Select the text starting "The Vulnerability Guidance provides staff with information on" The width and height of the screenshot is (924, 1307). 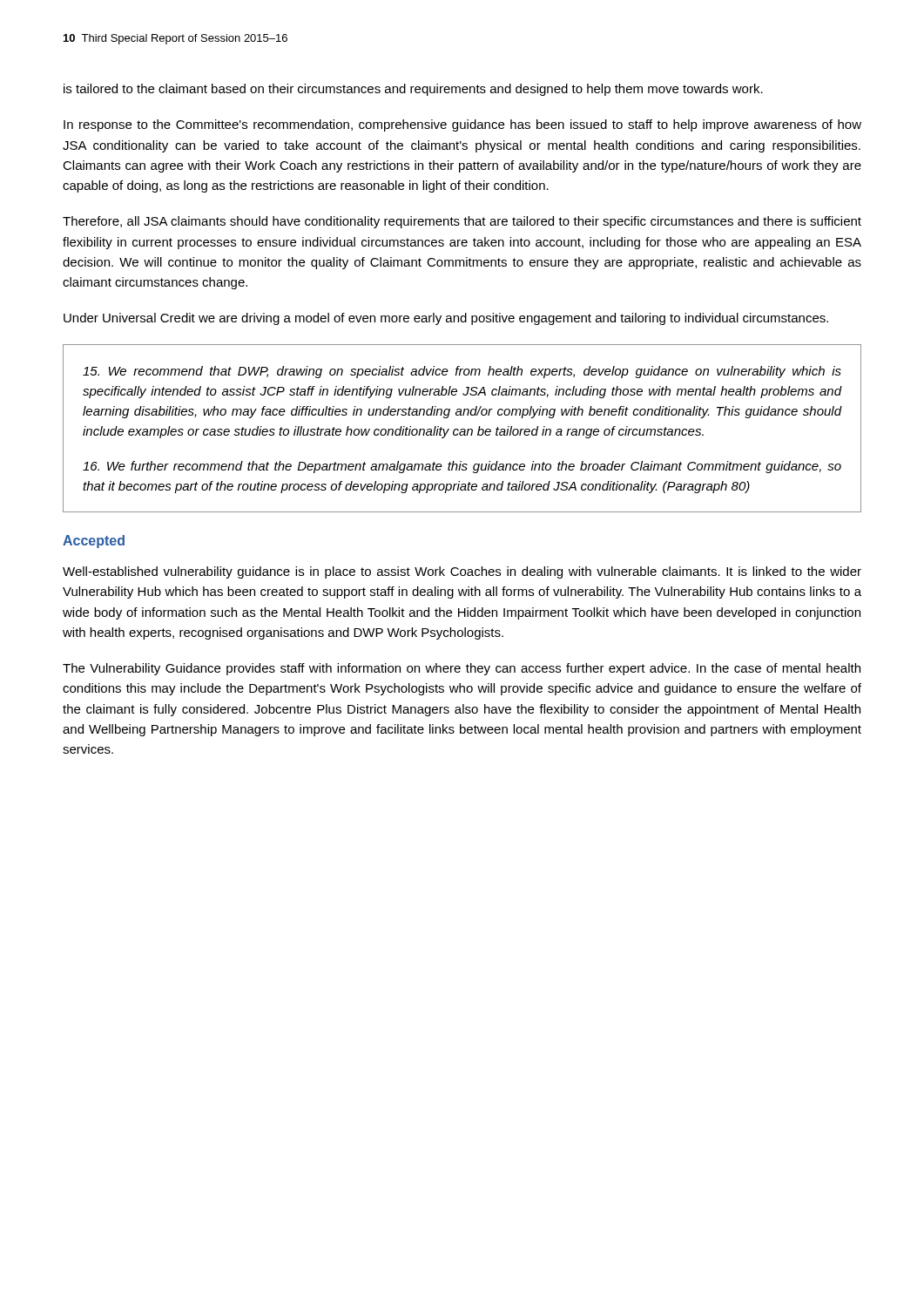tap(462, 708)
